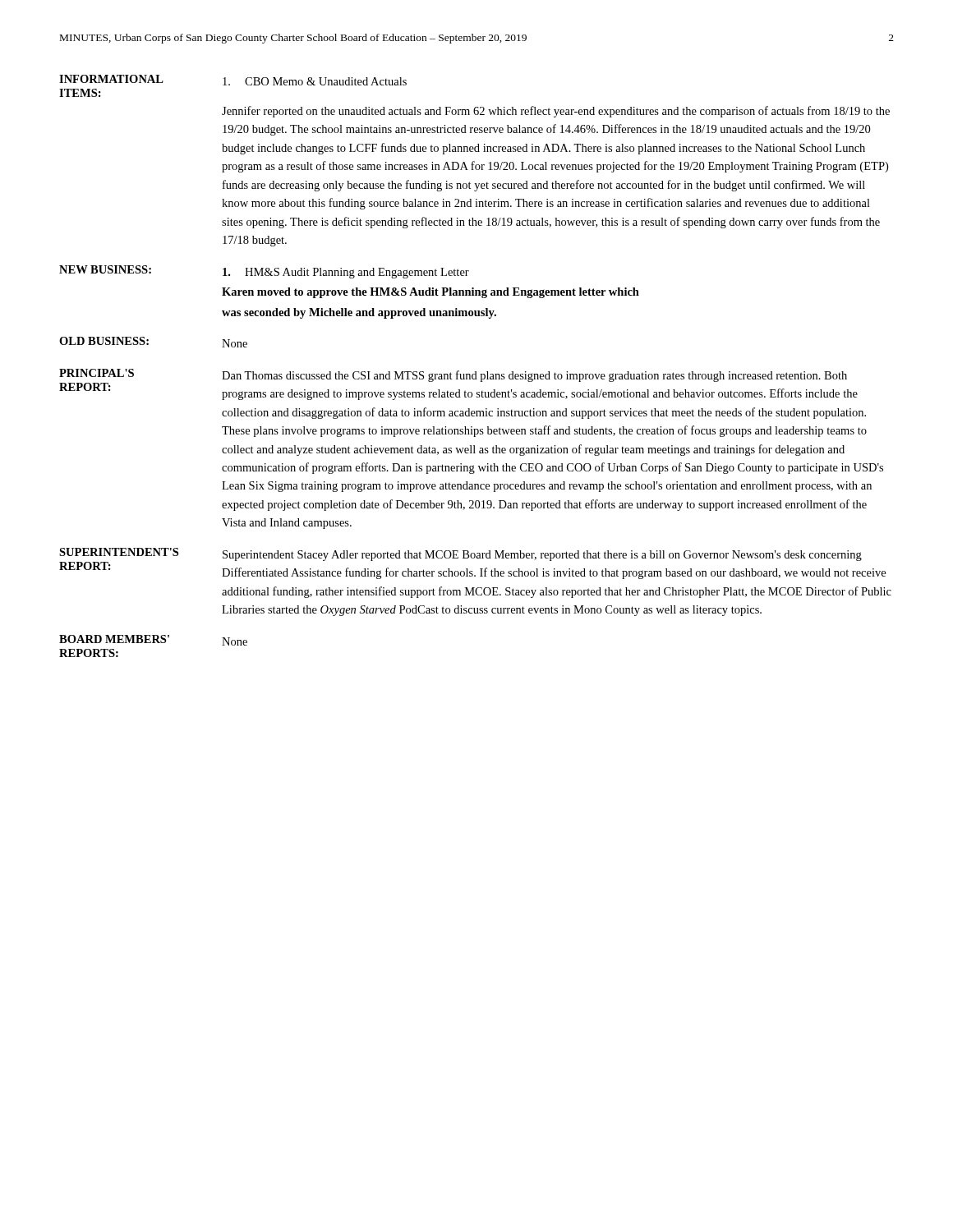Navigate to the passage starting "Superintendent Stacey Adler reported"
The height and width of the screenshot is (1232, 953).
(557, 582)
